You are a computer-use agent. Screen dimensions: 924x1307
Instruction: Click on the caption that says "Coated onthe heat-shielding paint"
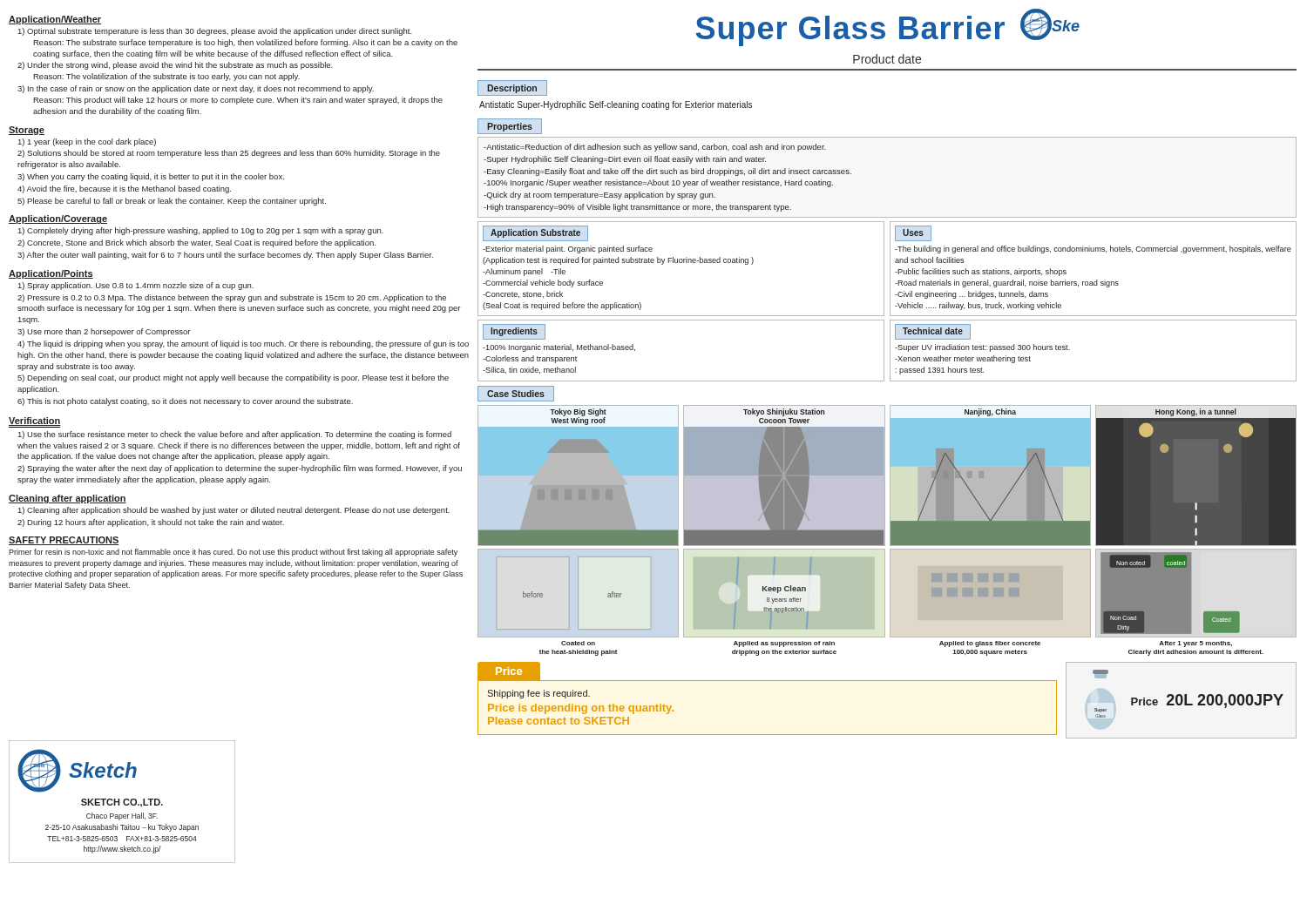tap(578, 647)
